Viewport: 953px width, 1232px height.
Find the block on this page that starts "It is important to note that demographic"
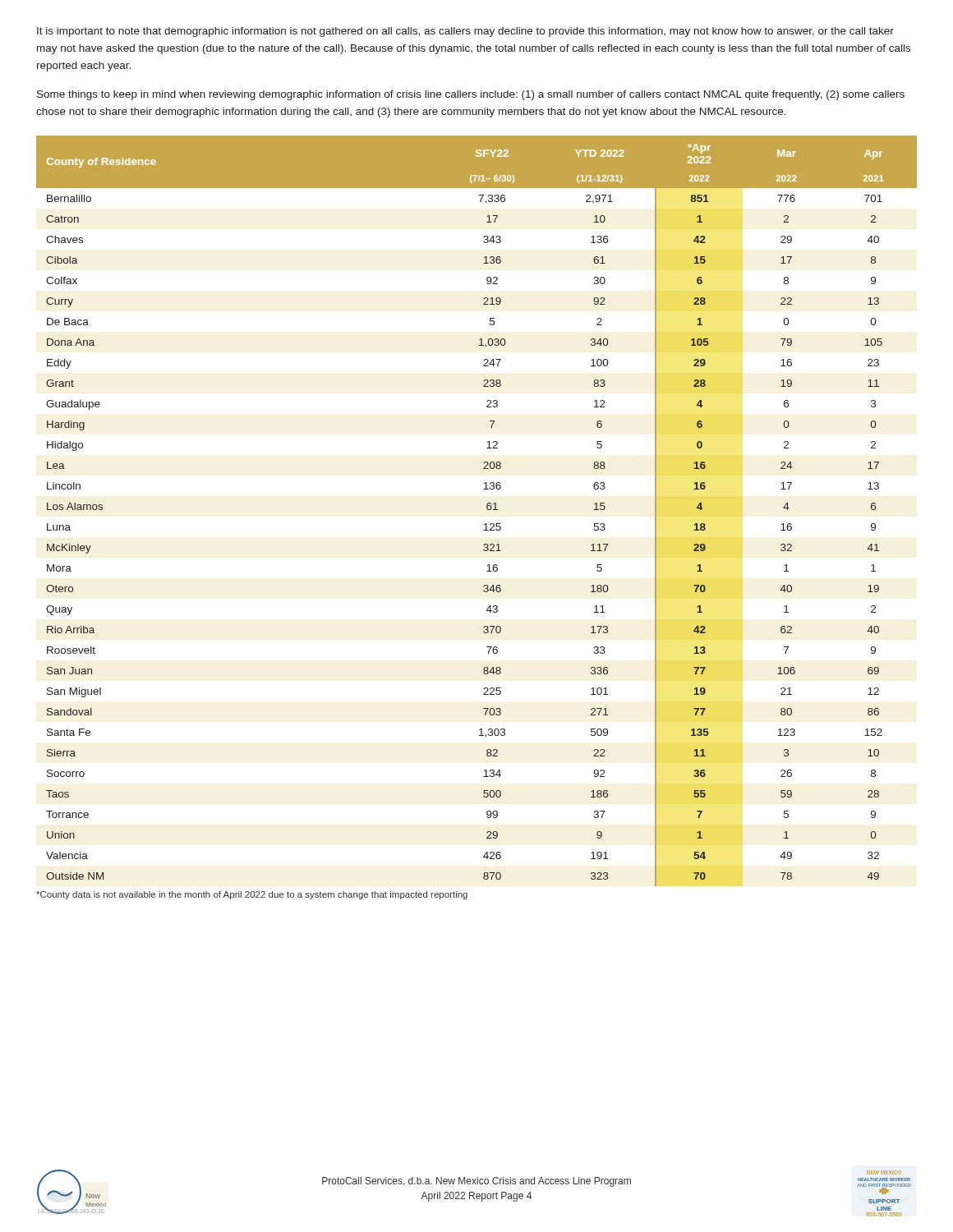point(474,48)
